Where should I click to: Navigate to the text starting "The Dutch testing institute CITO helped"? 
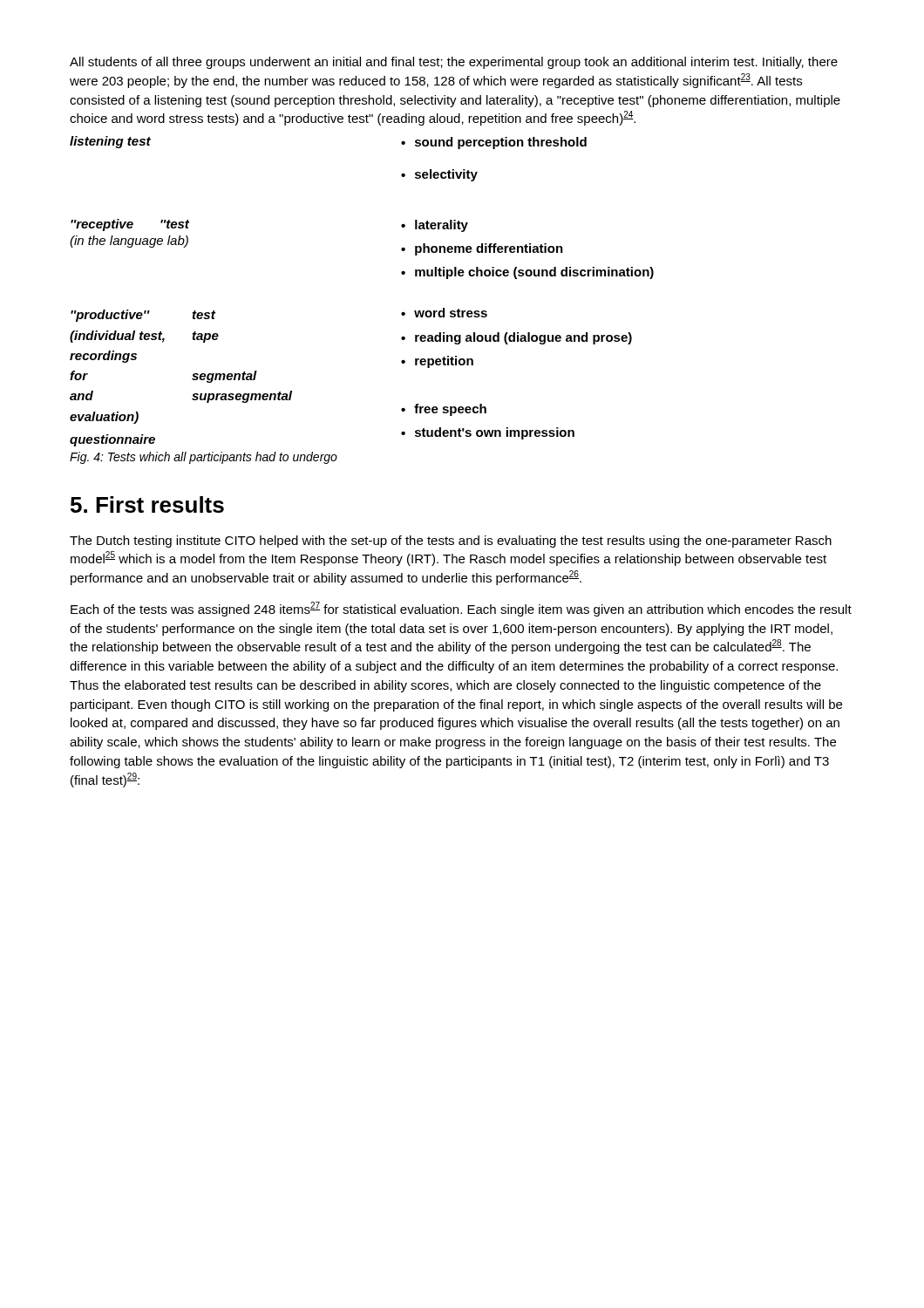(451, 559)
